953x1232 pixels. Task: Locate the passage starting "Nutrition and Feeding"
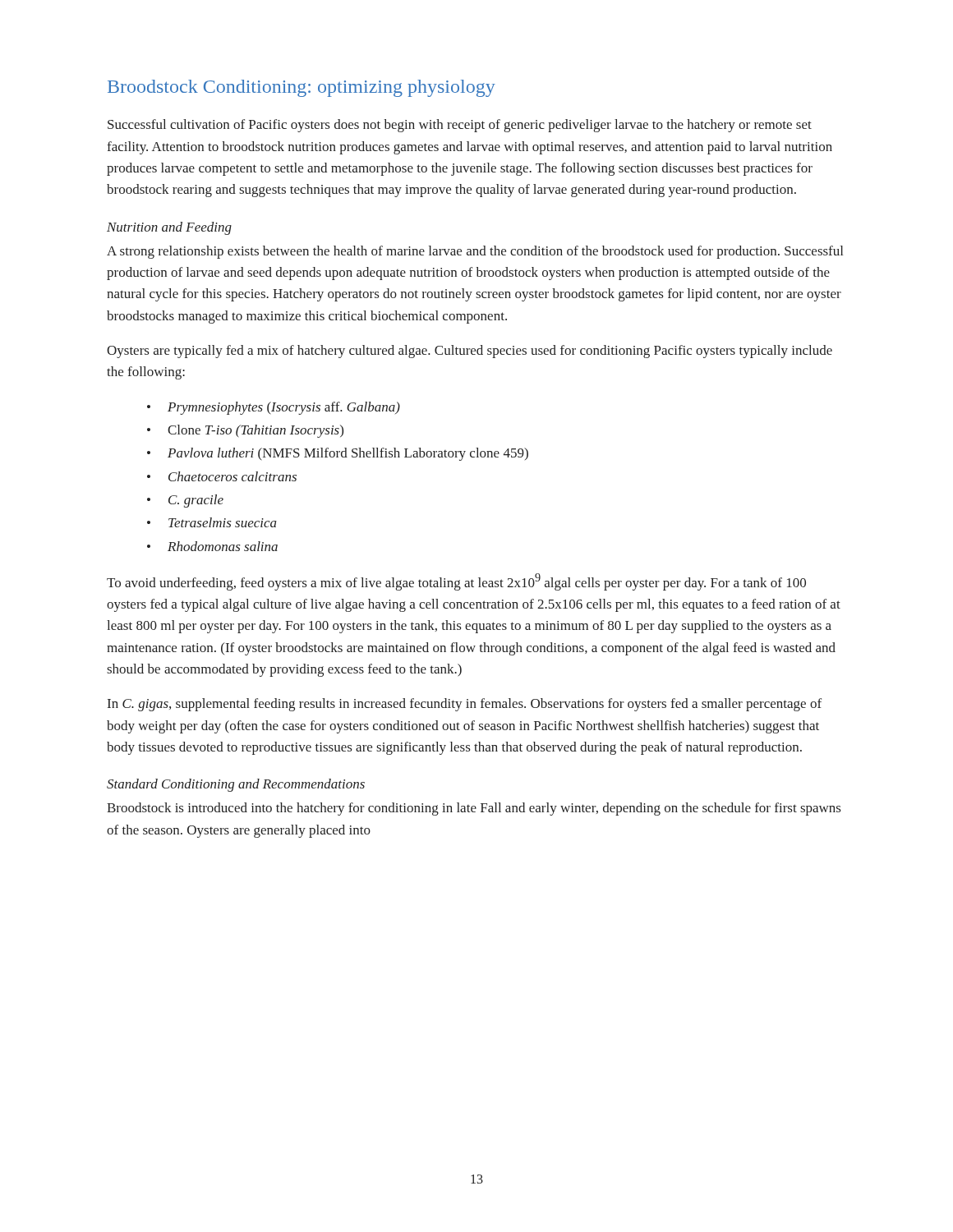coord(169,227)
